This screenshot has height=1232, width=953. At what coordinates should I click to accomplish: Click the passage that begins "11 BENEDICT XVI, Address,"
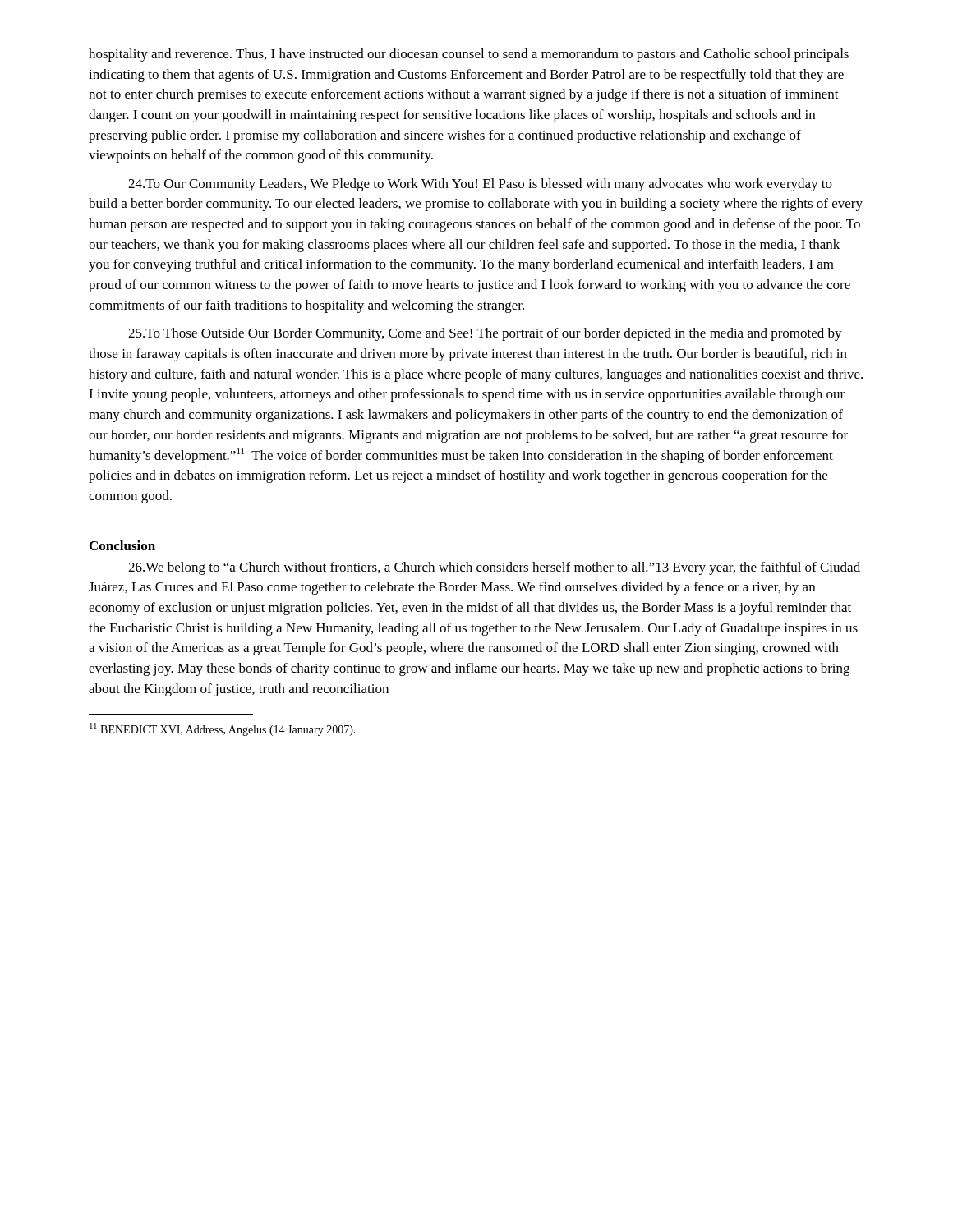222,728
